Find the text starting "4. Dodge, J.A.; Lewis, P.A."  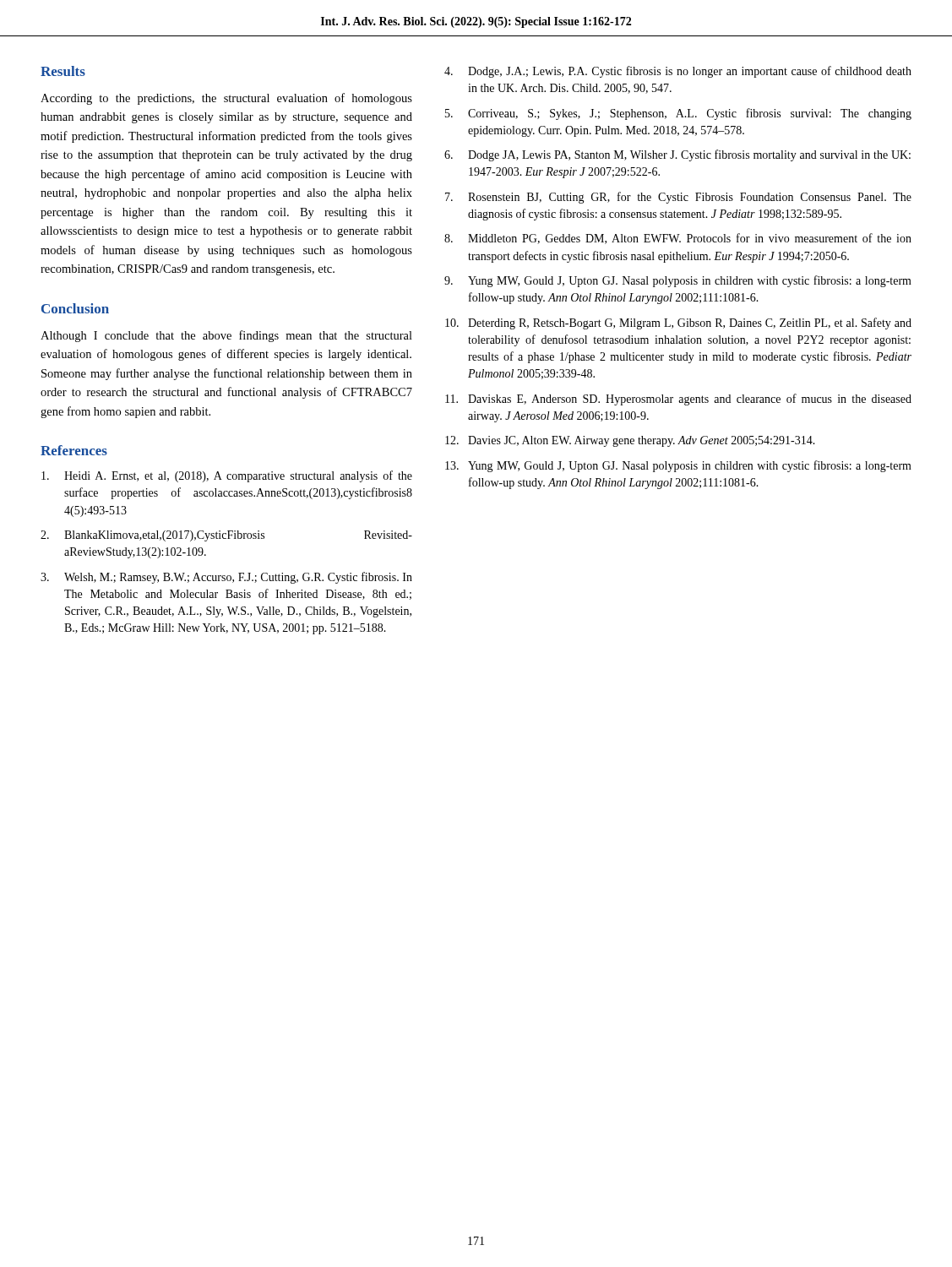tap(678, 81)
